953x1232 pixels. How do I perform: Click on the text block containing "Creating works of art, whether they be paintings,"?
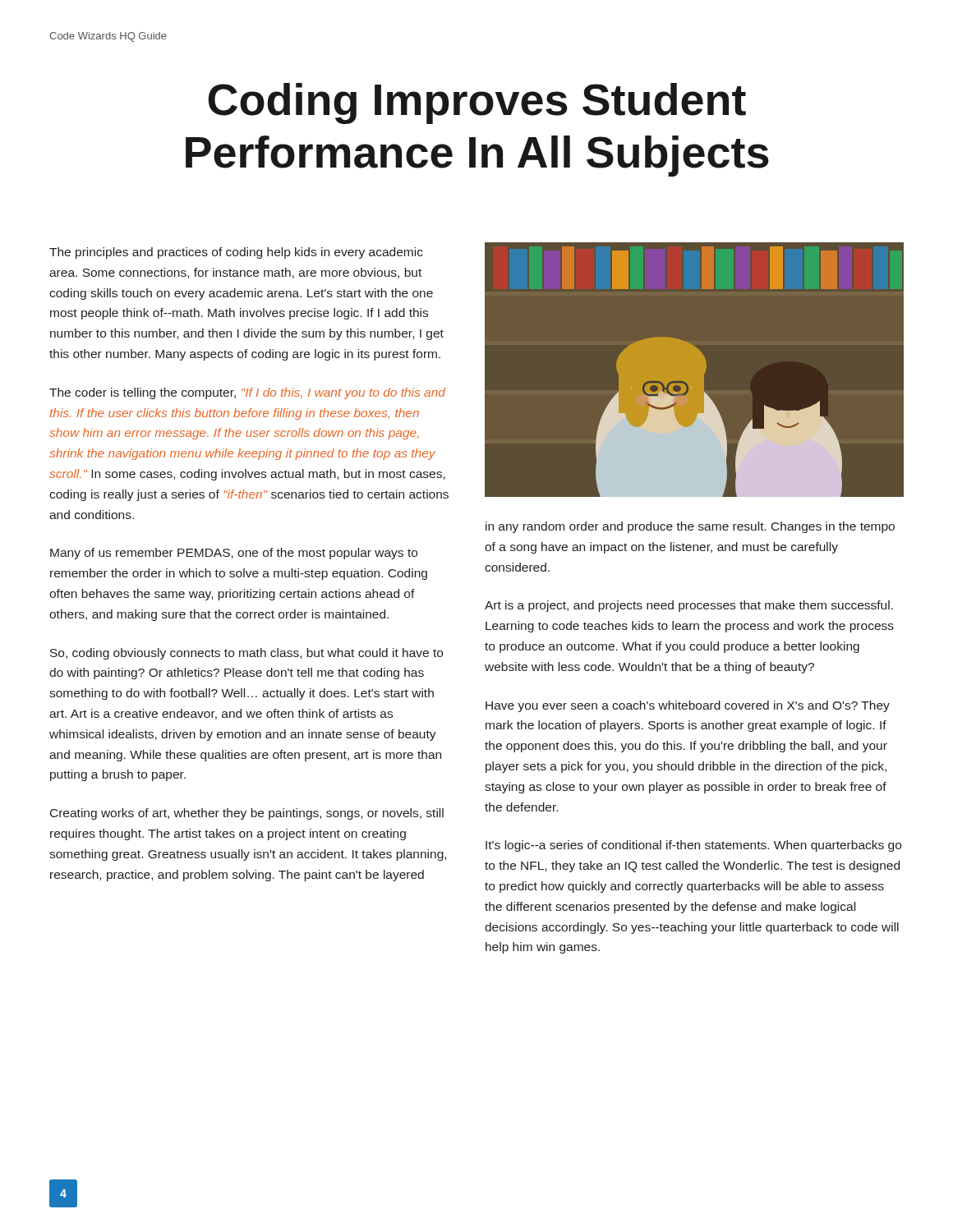coord(248,843)
